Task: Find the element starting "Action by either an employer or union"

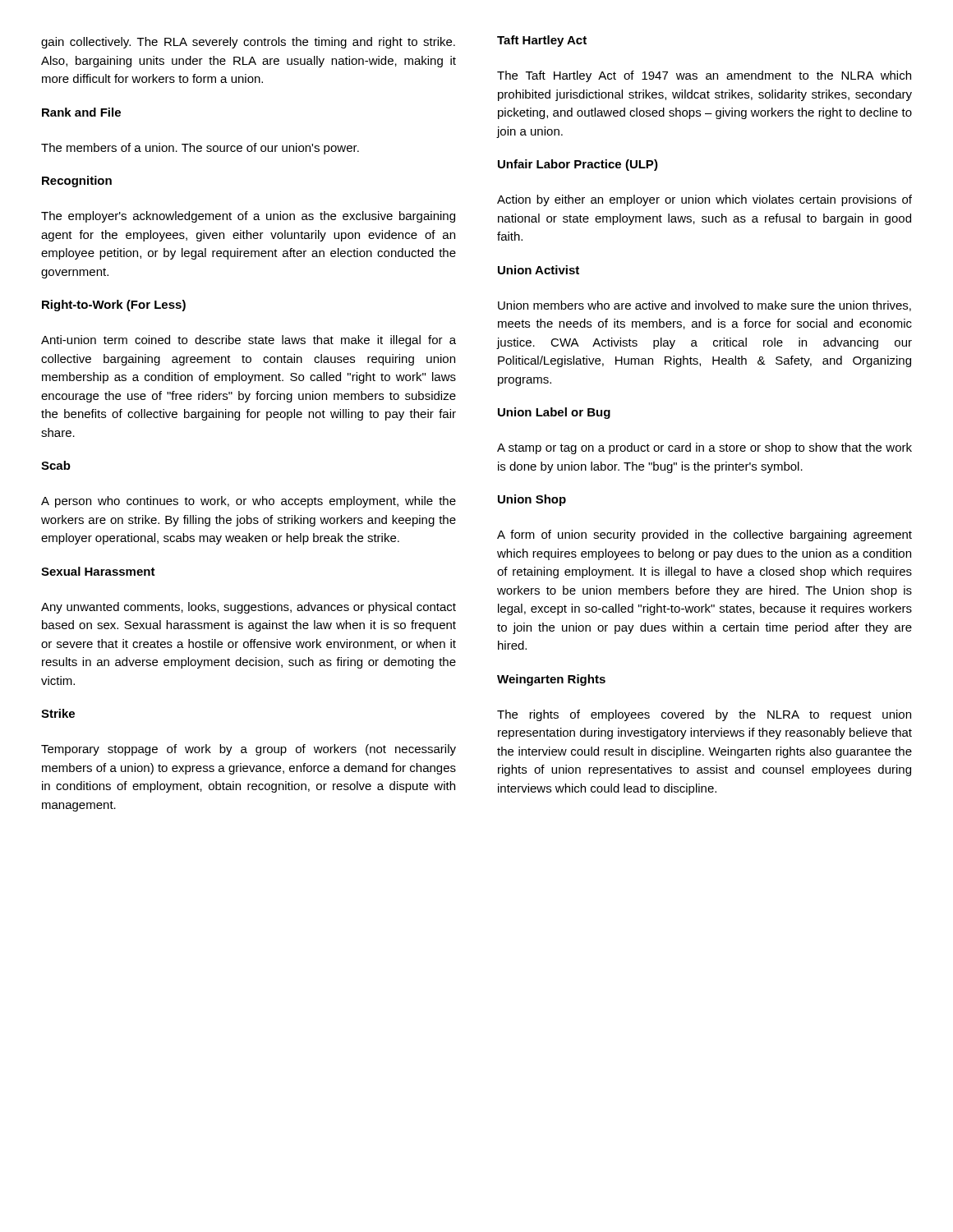Action: pos(705,218)
